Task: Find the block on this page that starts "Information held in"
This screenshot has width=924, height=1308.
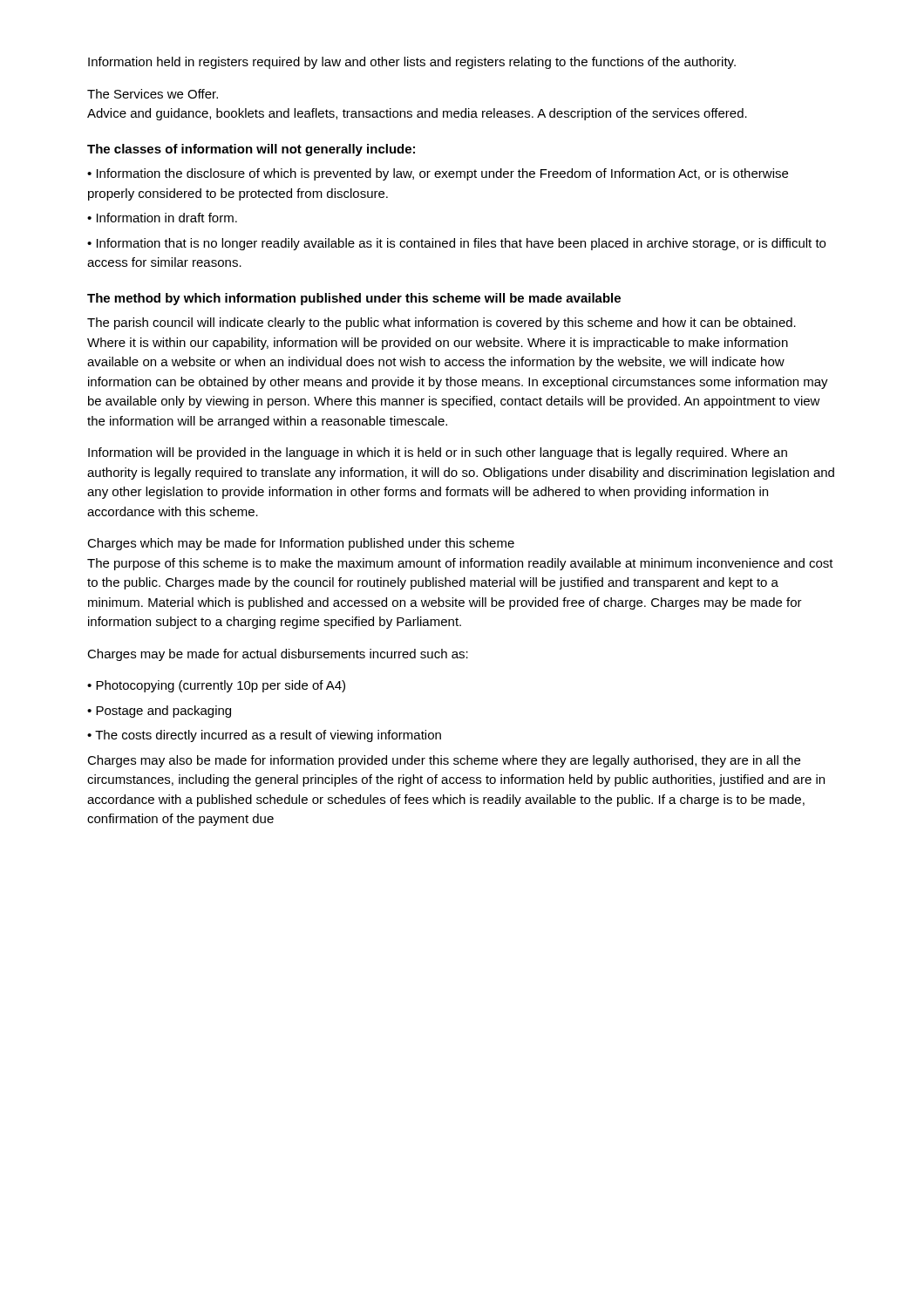Action: [462, 62]
